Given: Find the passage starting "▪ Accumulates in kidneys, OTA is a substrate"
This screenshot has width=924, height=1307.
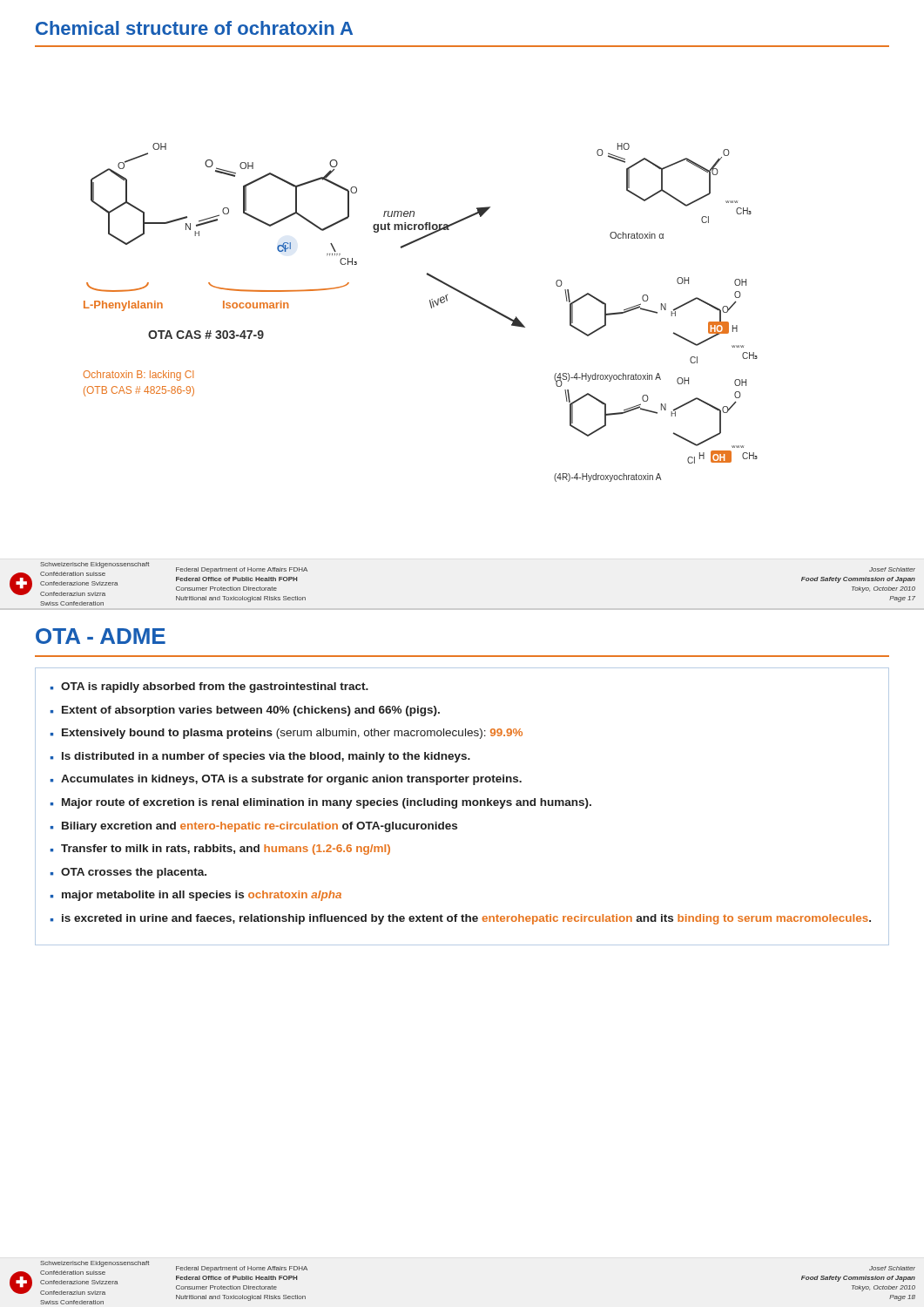Looking at the screenshot, I should pyautogui.click(x=286, y=780).
